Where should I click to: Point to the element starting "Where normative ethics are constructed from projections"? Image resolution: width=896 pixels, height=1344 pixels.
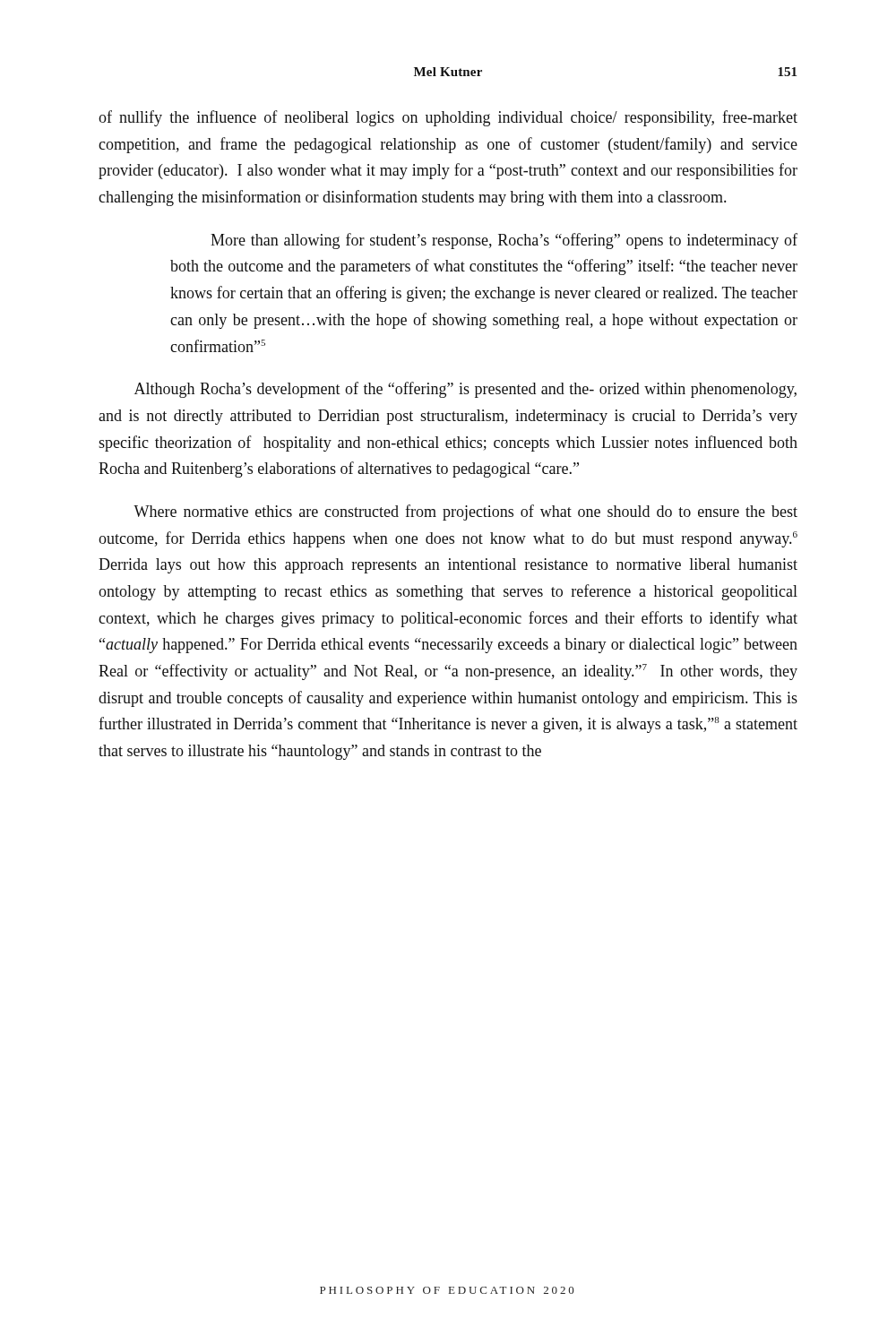pyautogui.click(x=448, y=632)
